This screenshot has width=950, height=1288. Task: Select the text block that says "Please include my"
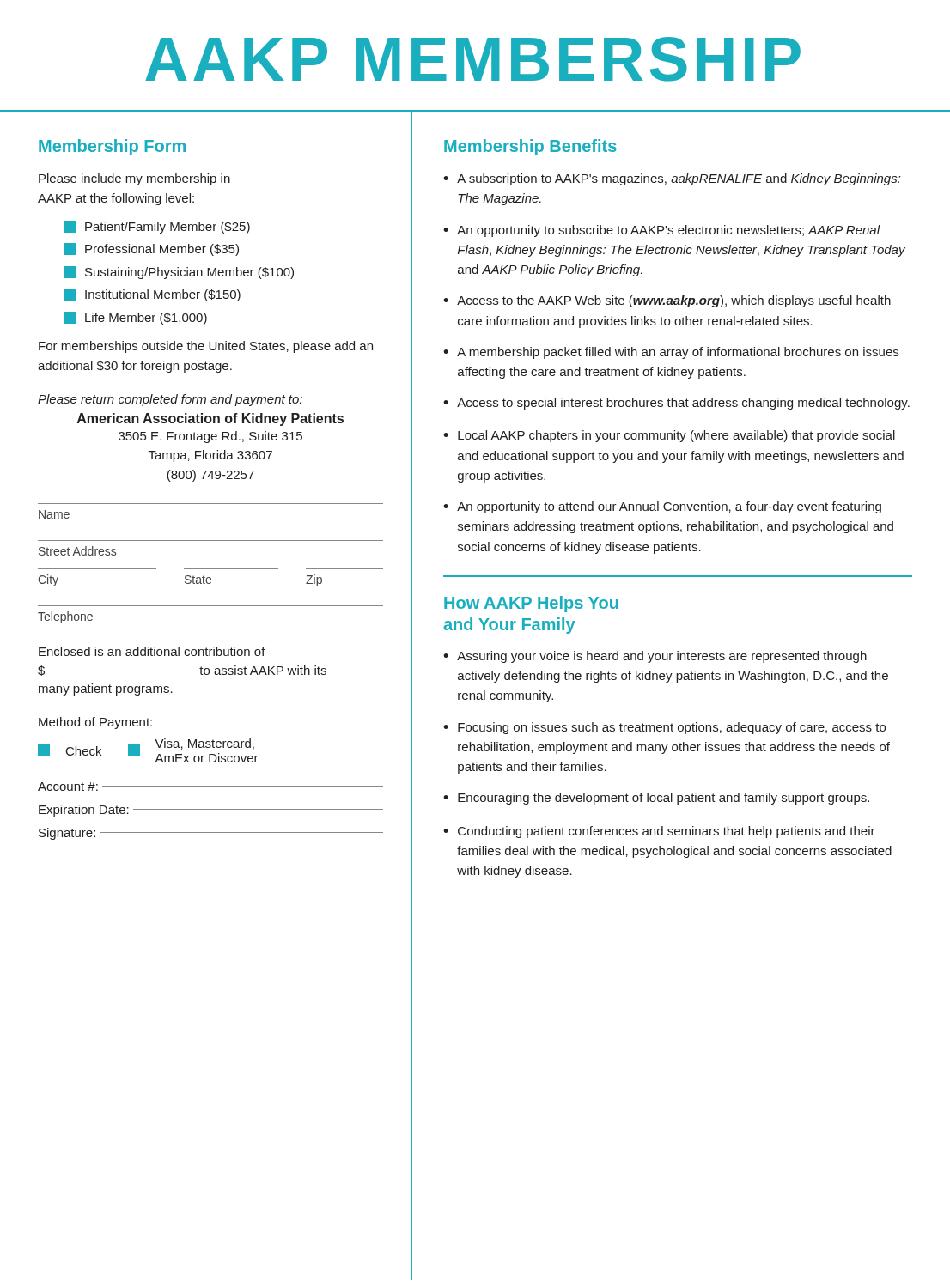tap(134, 188)
